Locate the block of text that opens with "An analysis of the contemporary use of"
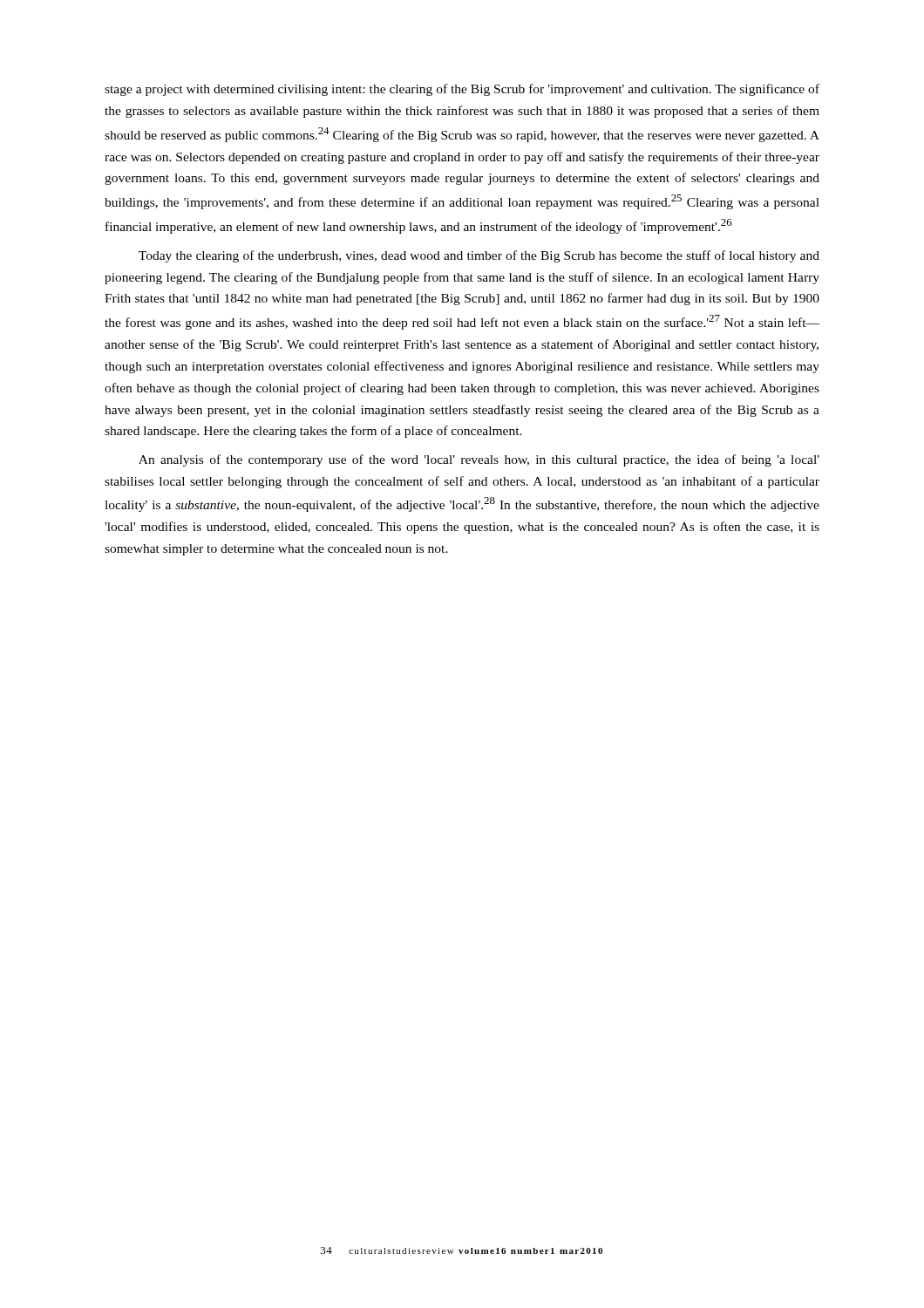This screenshot has height=1308, width=924. [x=462, y=504]
